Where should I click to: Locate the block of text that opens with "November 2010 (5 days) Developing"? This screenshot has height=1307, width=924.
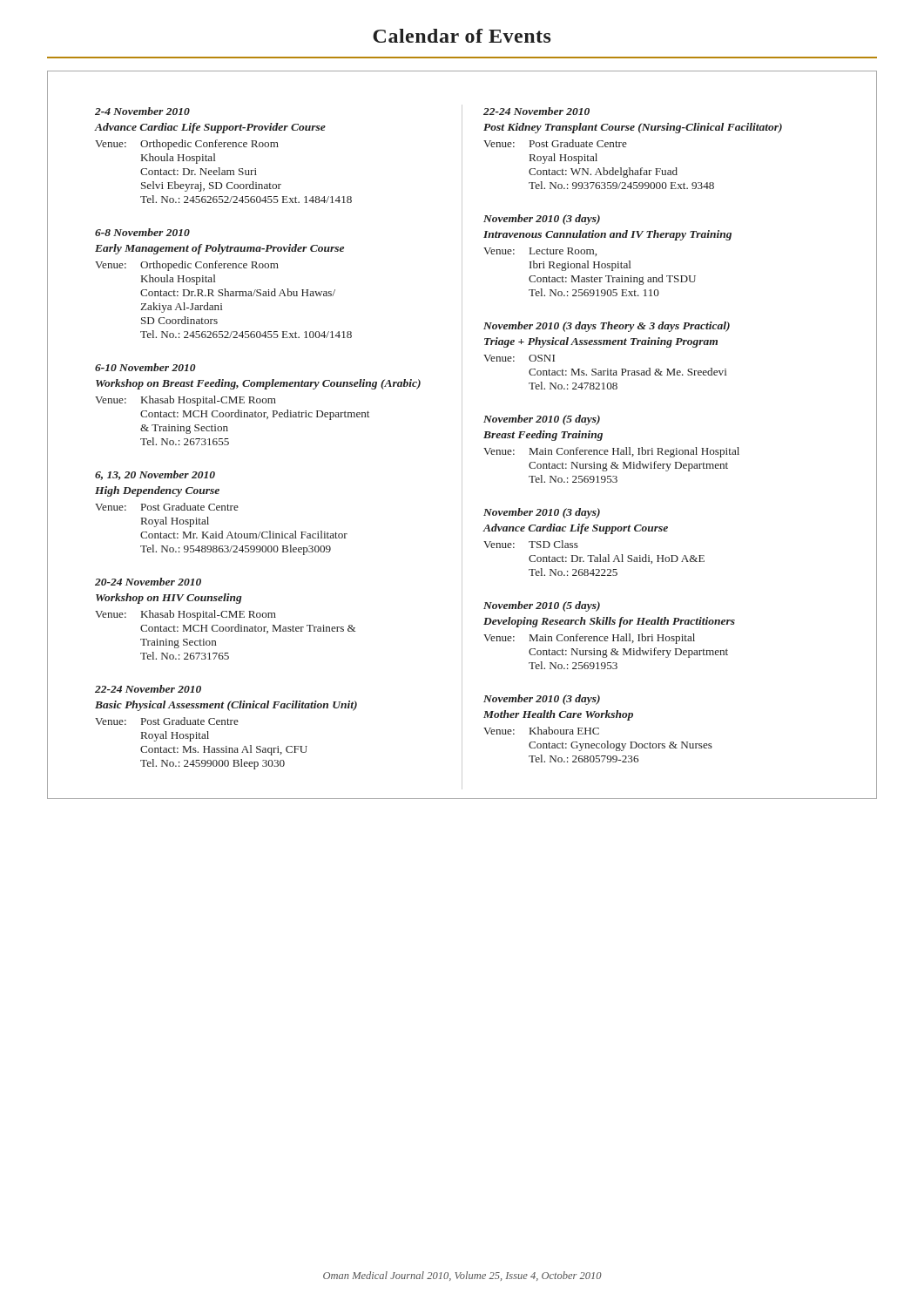click(656, 636)
